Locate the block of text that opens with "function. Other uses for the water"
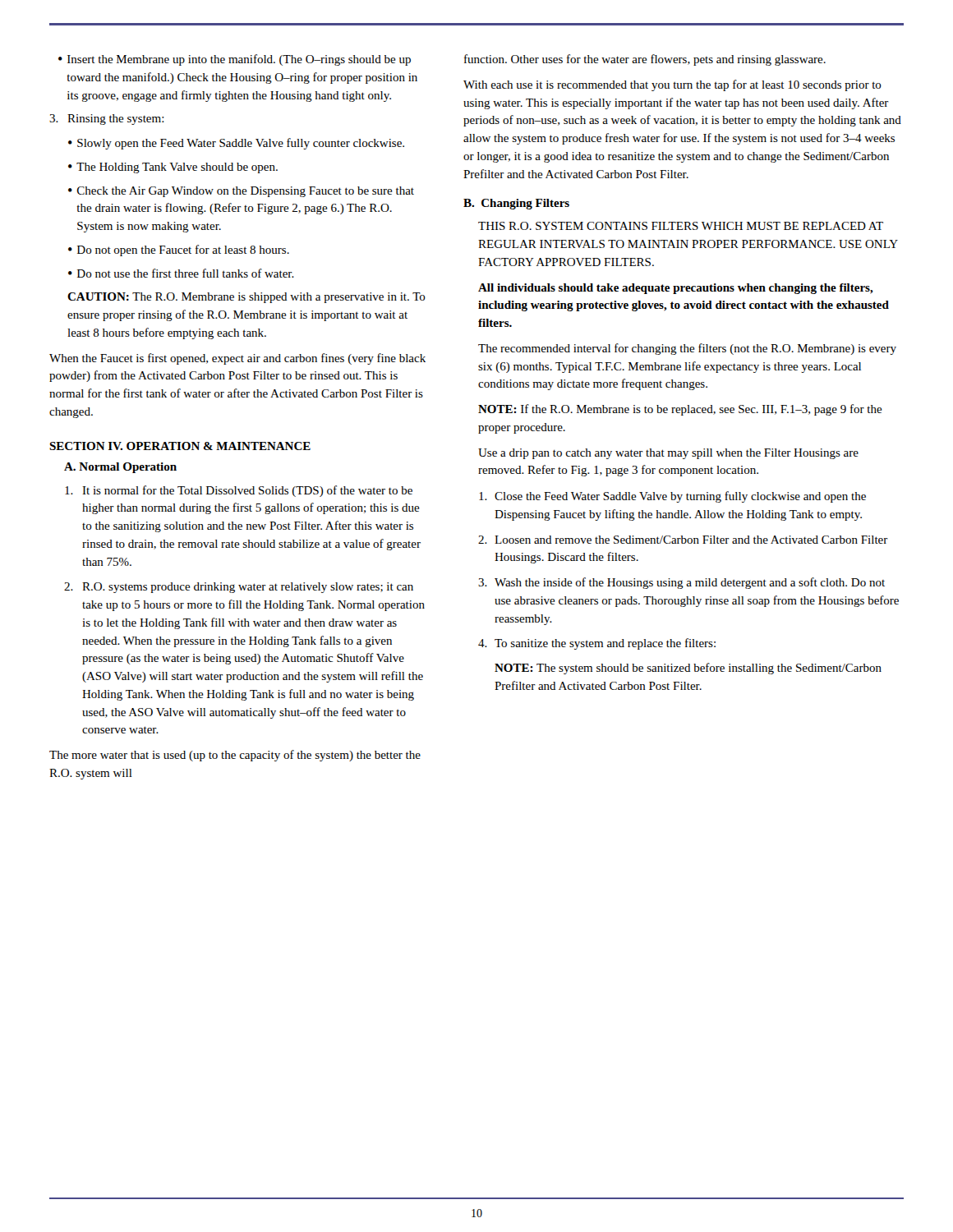 (645, 59)
